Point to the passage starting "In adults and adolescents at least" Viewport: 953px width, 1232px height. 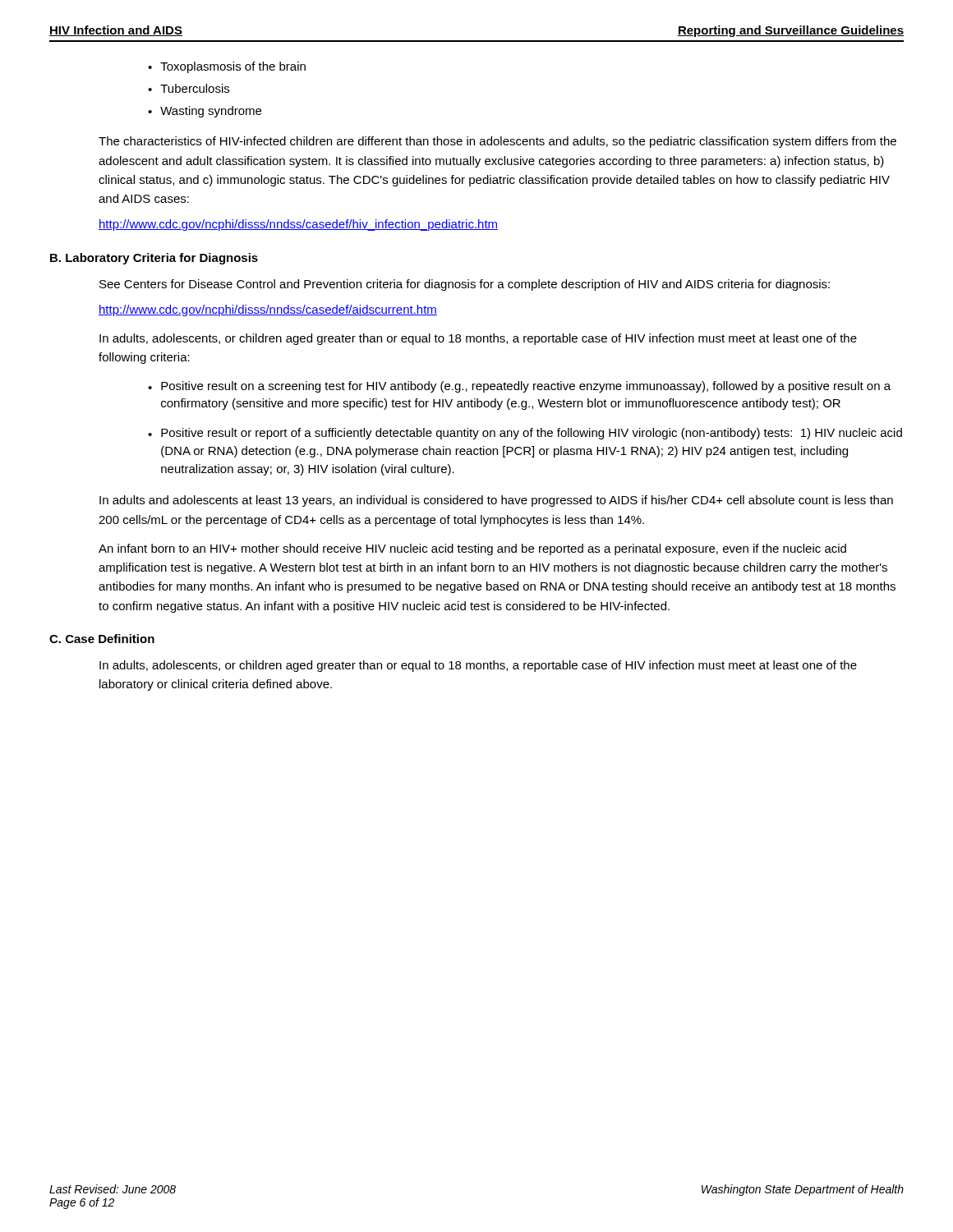click(x=496, y=510)
